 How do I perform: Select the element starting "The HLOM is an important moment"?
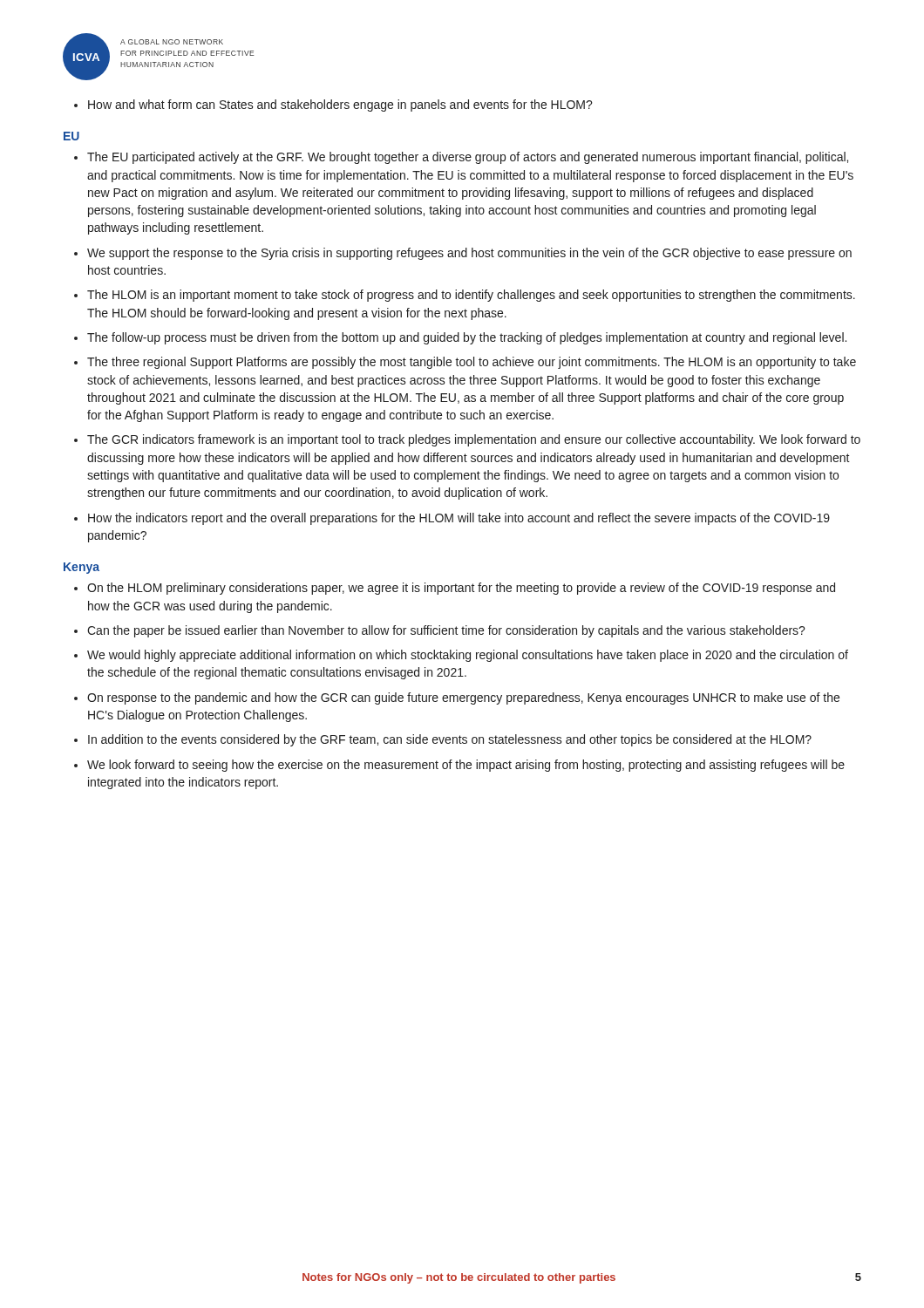462,304
